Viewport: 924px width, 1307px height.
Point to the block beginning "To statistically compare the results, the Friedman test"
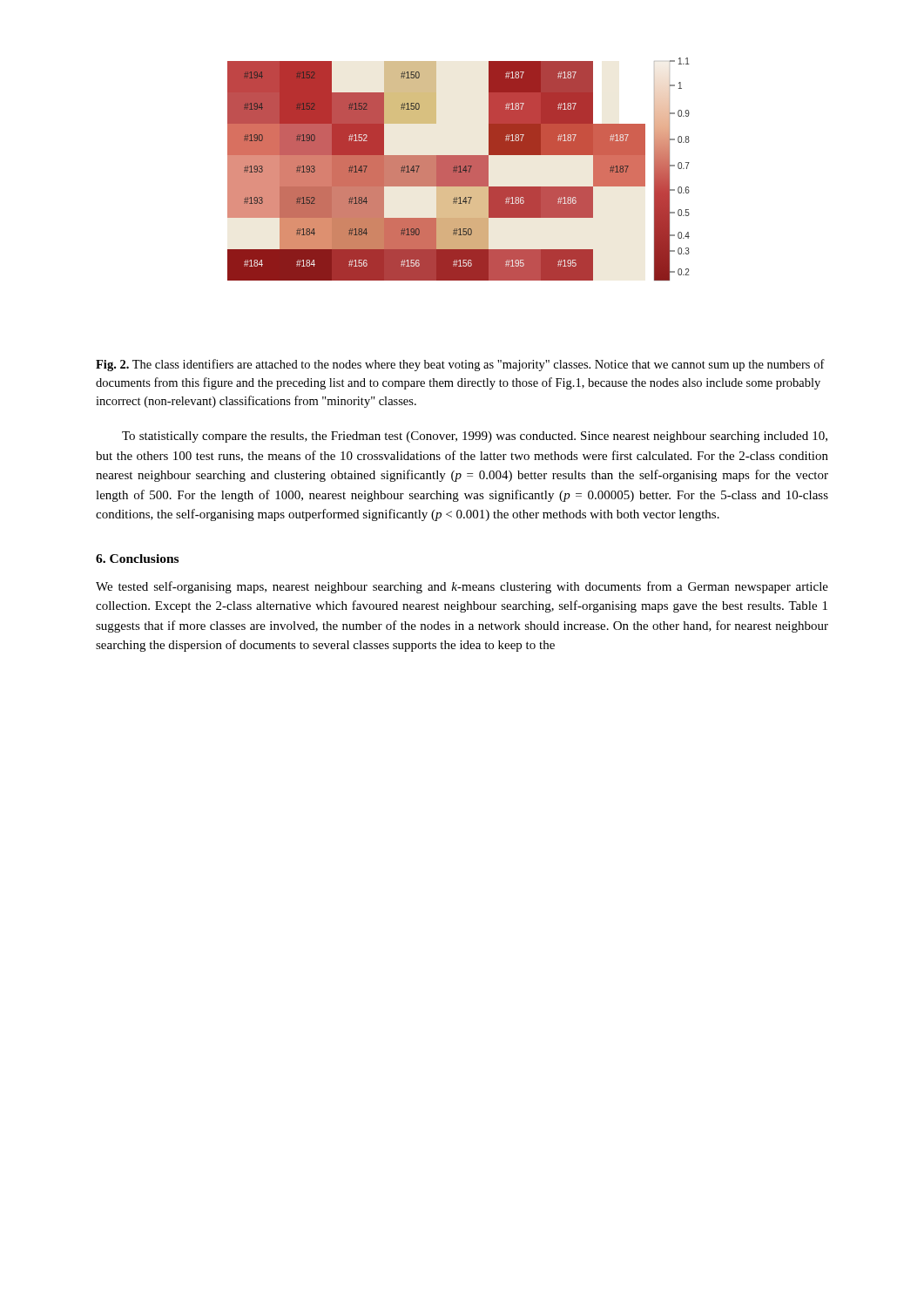click(462, 475)
